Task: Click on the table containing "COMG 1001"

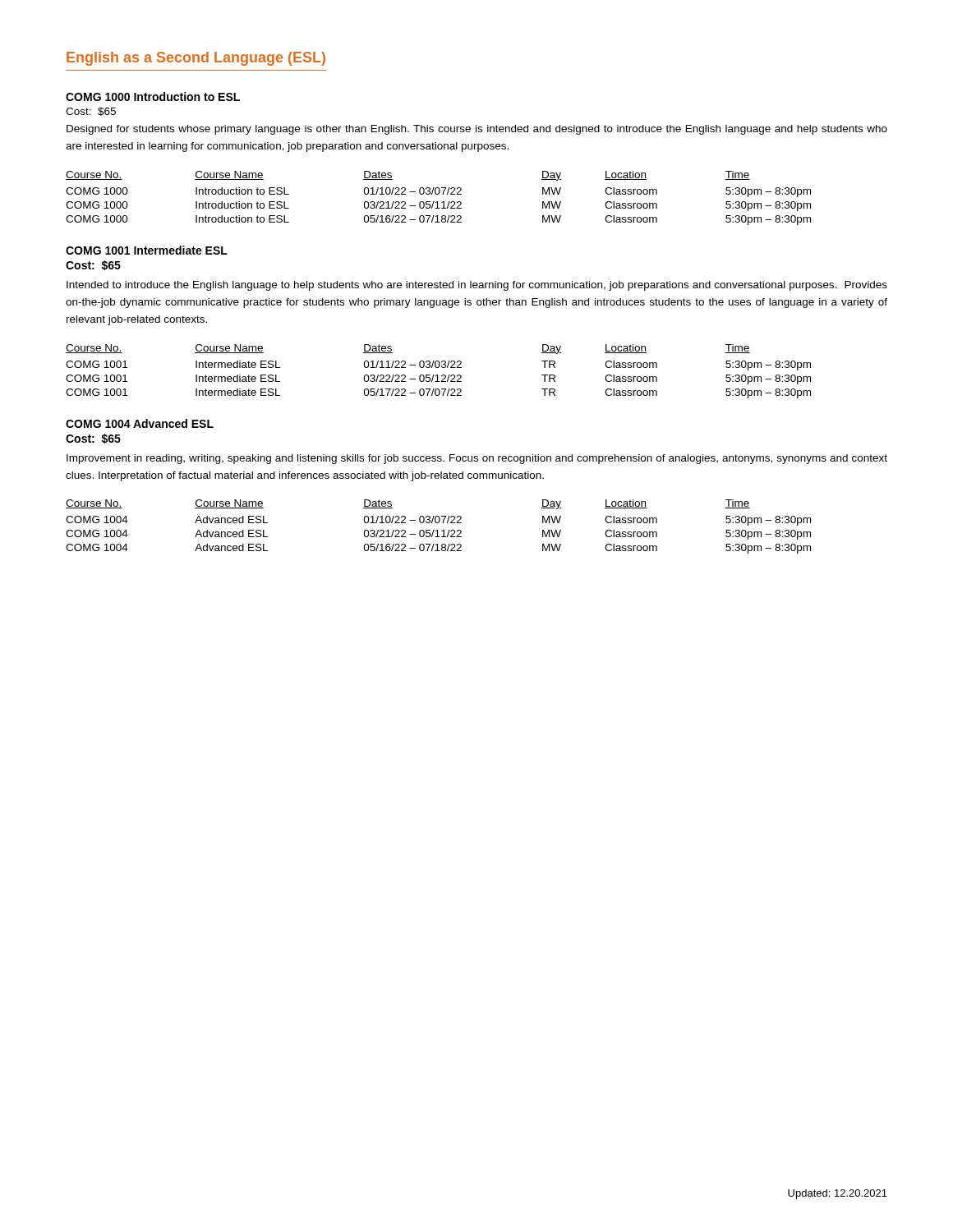Action: point(476,369)
